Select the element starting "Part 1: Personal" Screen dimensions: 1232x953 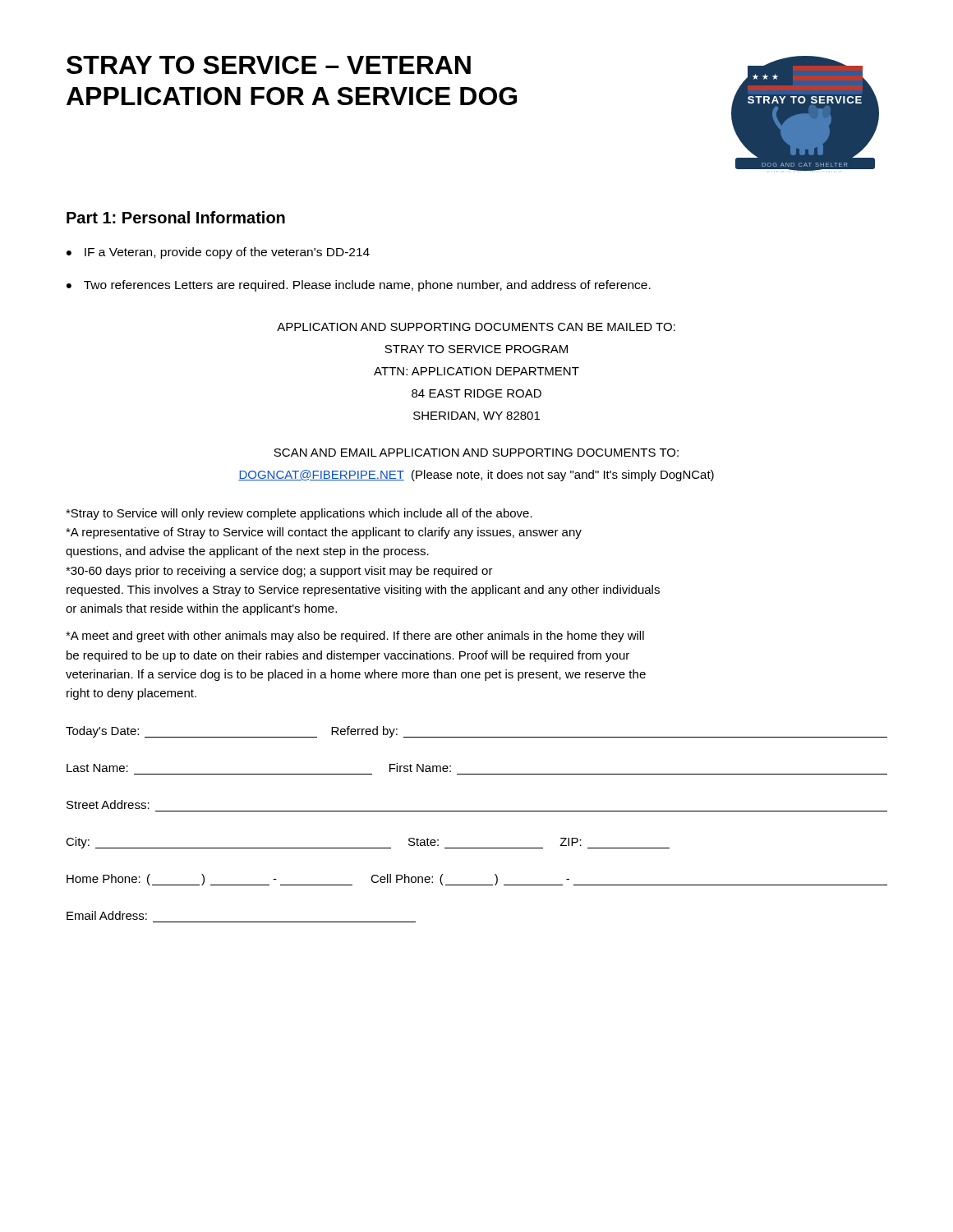(x=176, y=218)
